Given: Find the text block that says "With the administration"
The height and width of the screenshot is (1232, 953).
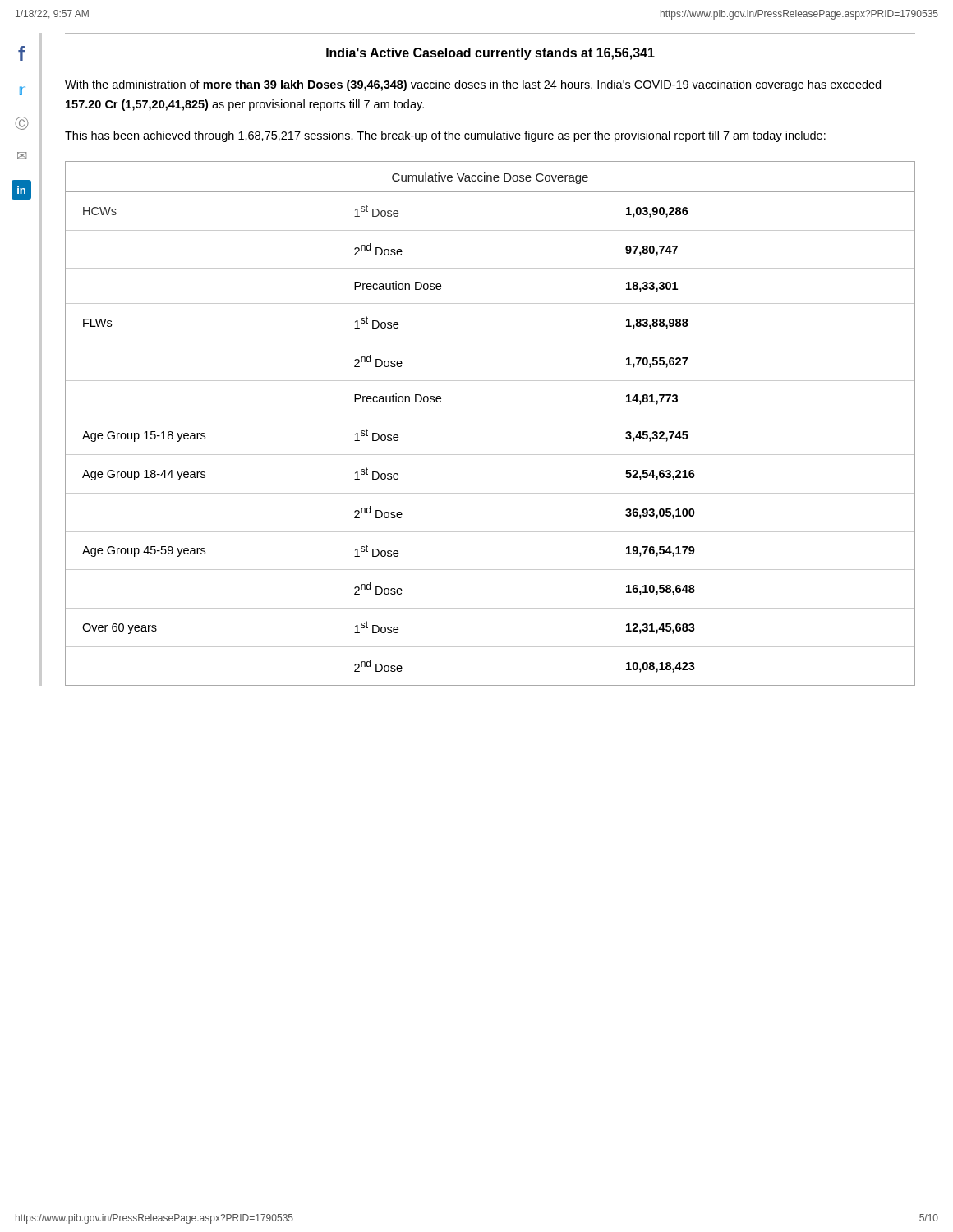Looking at the screenshot, I should 473,94.
